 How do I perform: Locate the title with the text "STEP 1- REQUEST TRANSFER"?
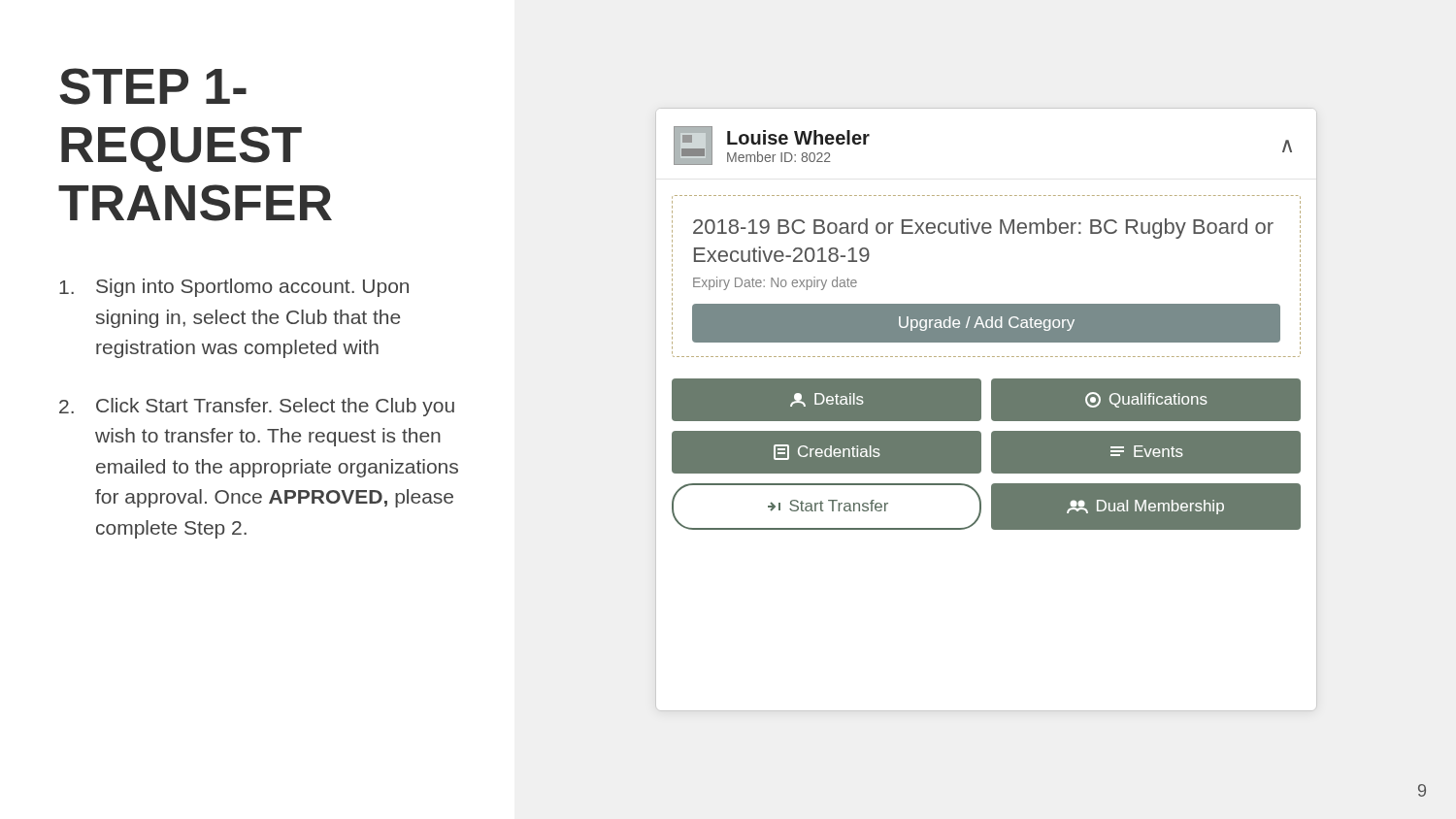pos(262,145)
